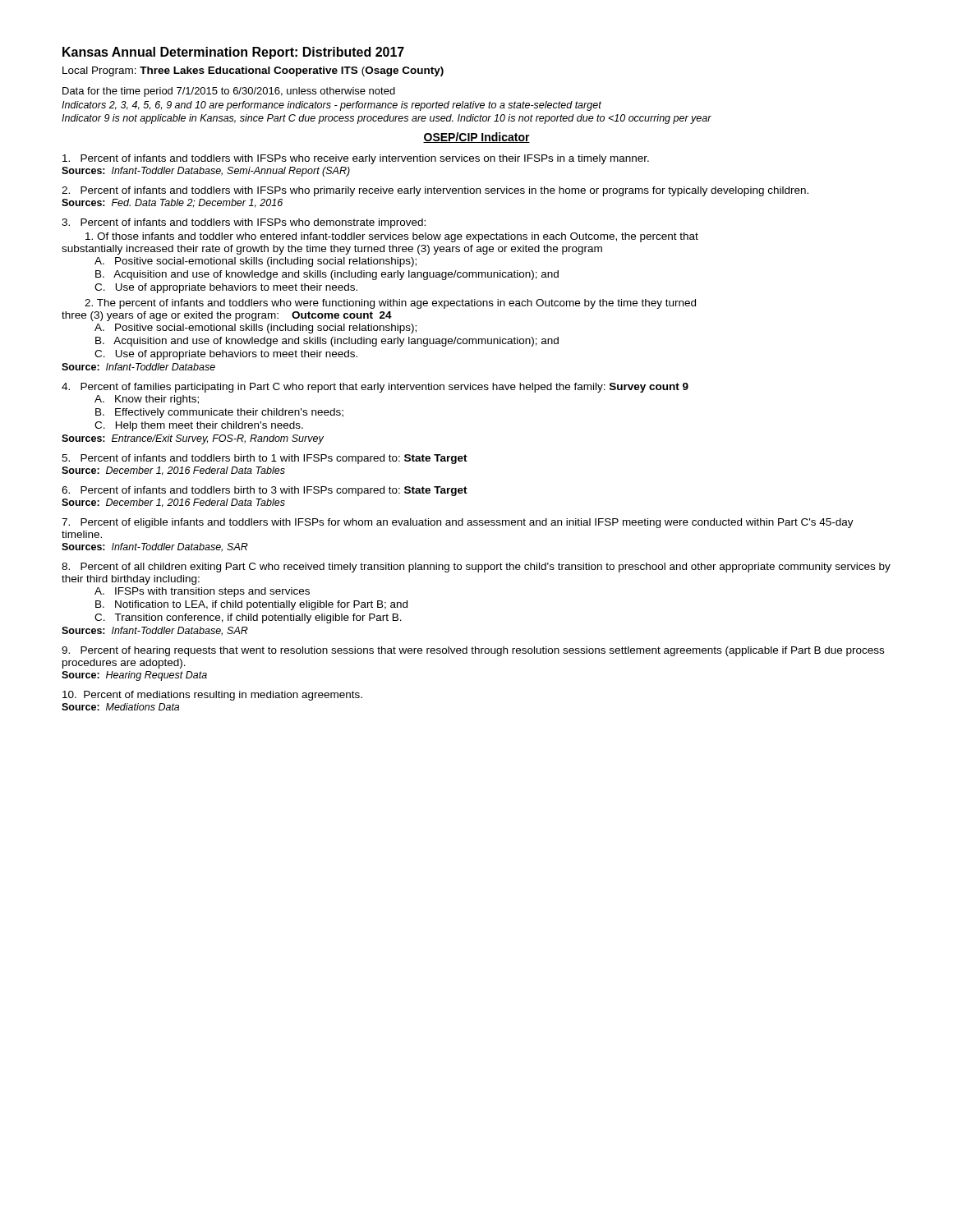Image resolution: width=953 pixels, height=1232 pixels.
Task: Find the passage starting "7. Percent of eligible infants and toddlers"
Action: (476, 534)
